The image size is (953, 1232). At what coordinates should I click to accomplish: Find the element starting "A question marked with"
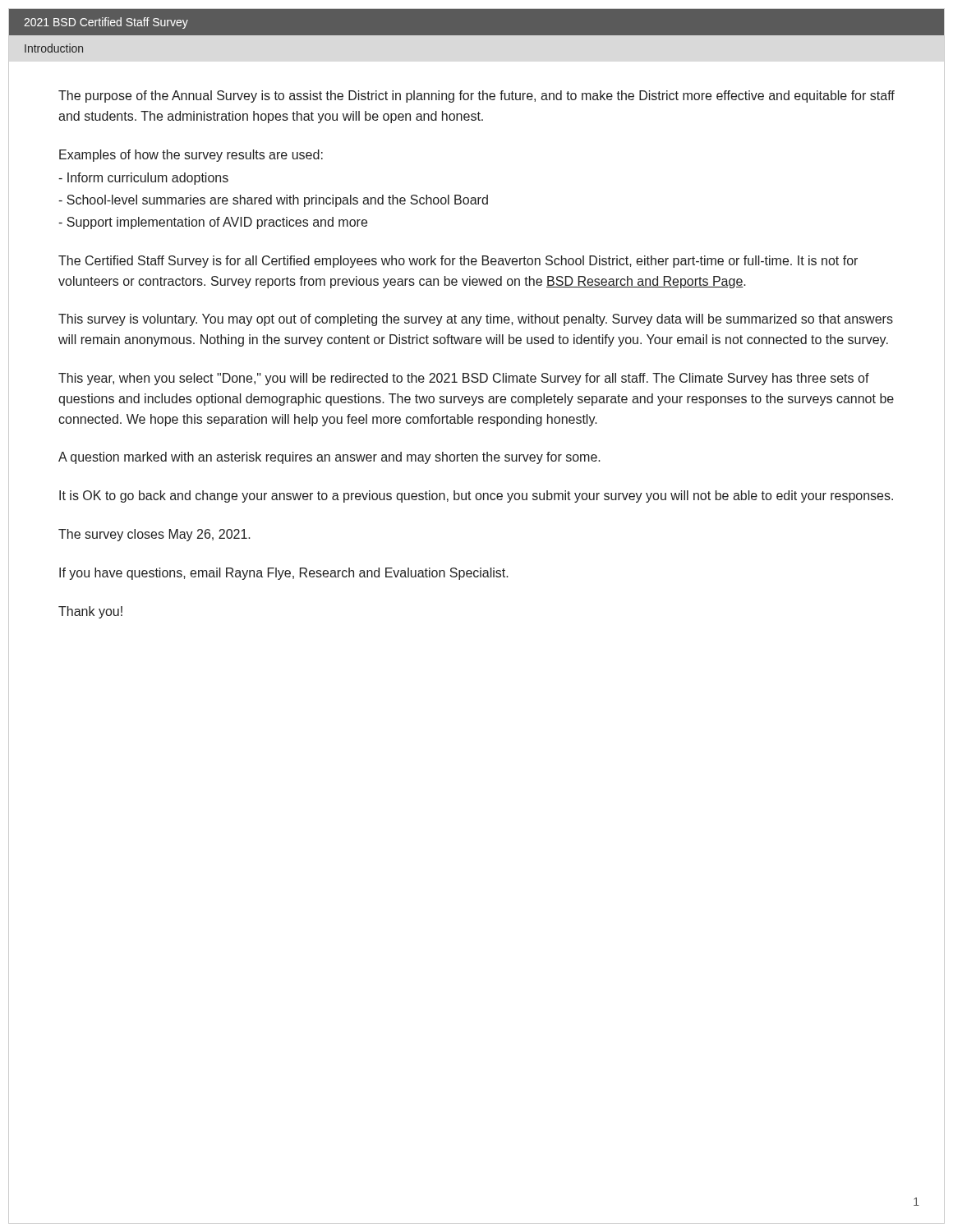330,457
